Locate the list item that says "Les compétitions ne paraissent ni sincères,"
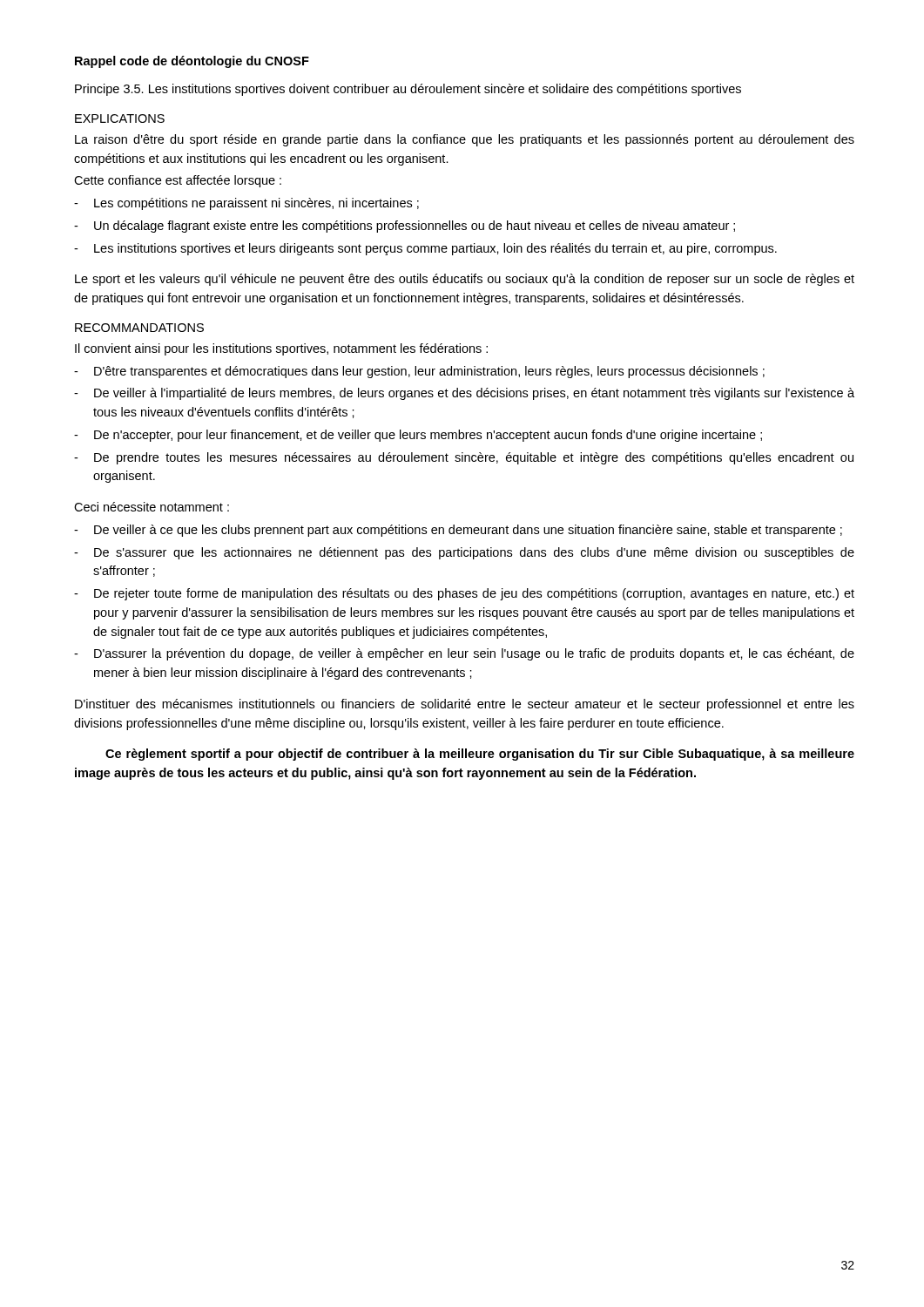 click(x=256, y=203)
